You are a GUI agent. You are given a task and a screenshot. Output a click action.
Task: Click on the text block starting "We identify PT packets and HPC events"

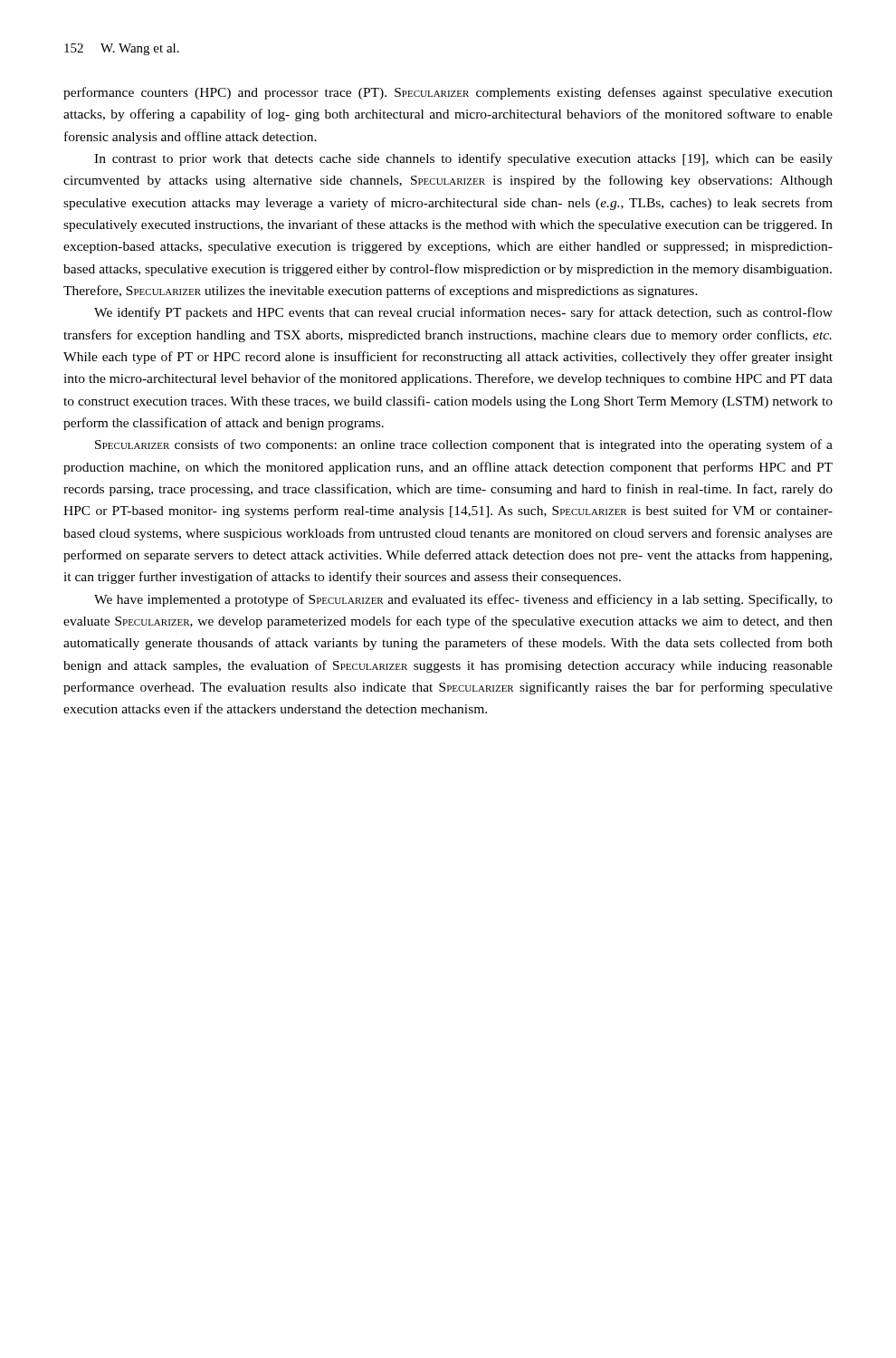tap(448, 367)
